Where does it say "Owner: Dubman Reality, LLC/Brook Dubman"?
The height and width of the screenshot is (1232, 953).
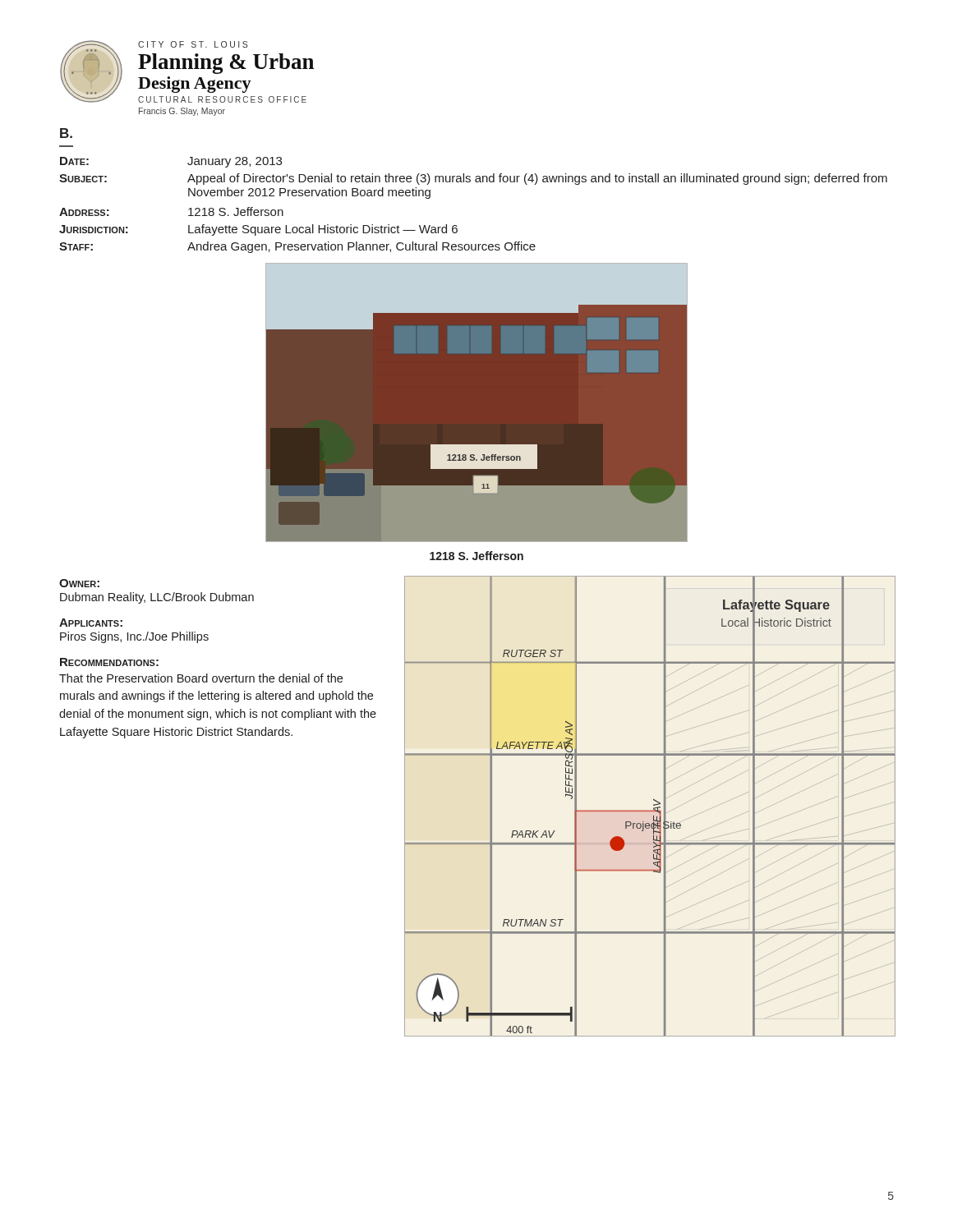click(219, 589)
